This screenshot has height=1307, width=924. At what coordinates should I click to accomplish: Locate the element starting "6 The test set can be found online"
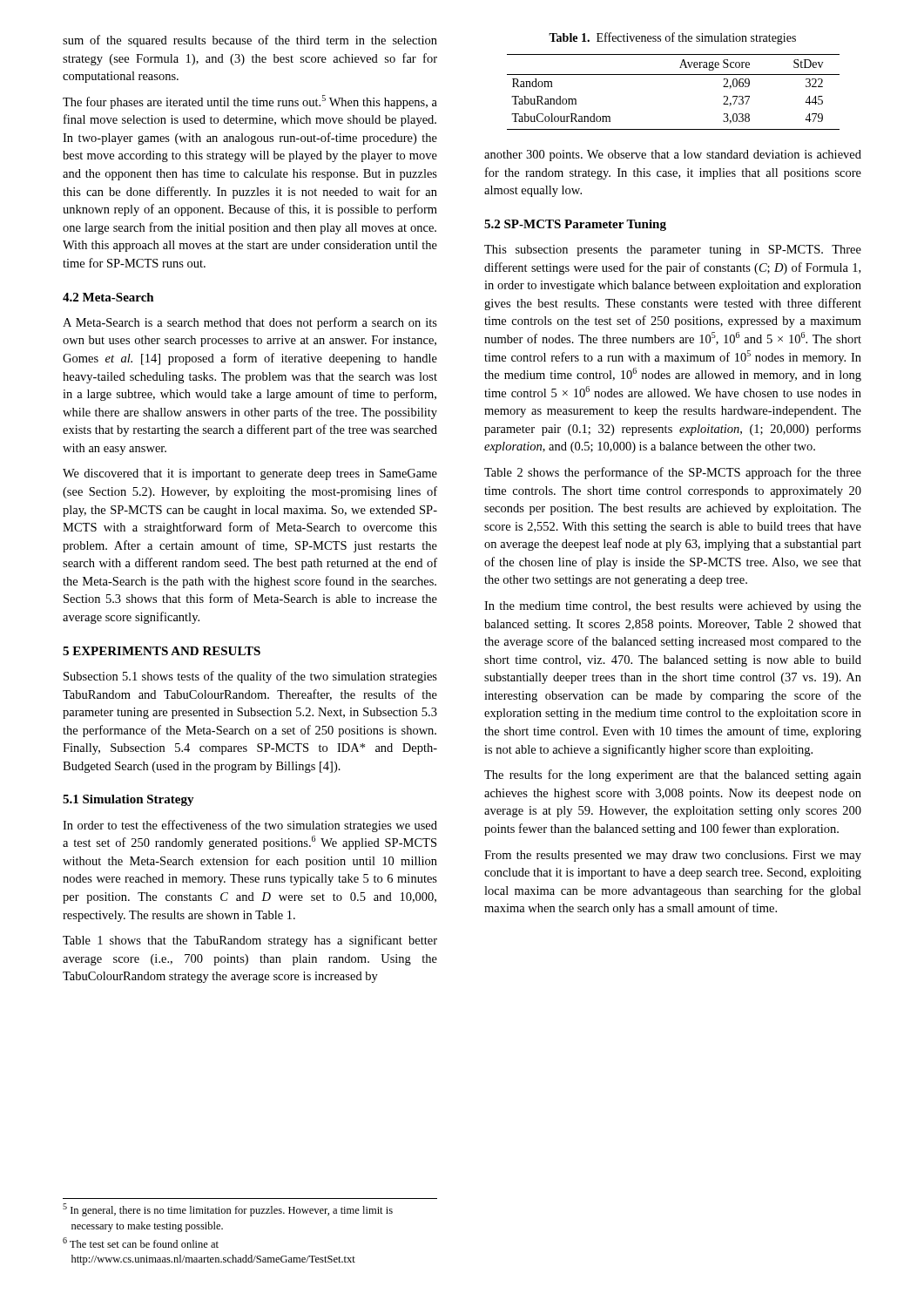tap(250, 1252)
